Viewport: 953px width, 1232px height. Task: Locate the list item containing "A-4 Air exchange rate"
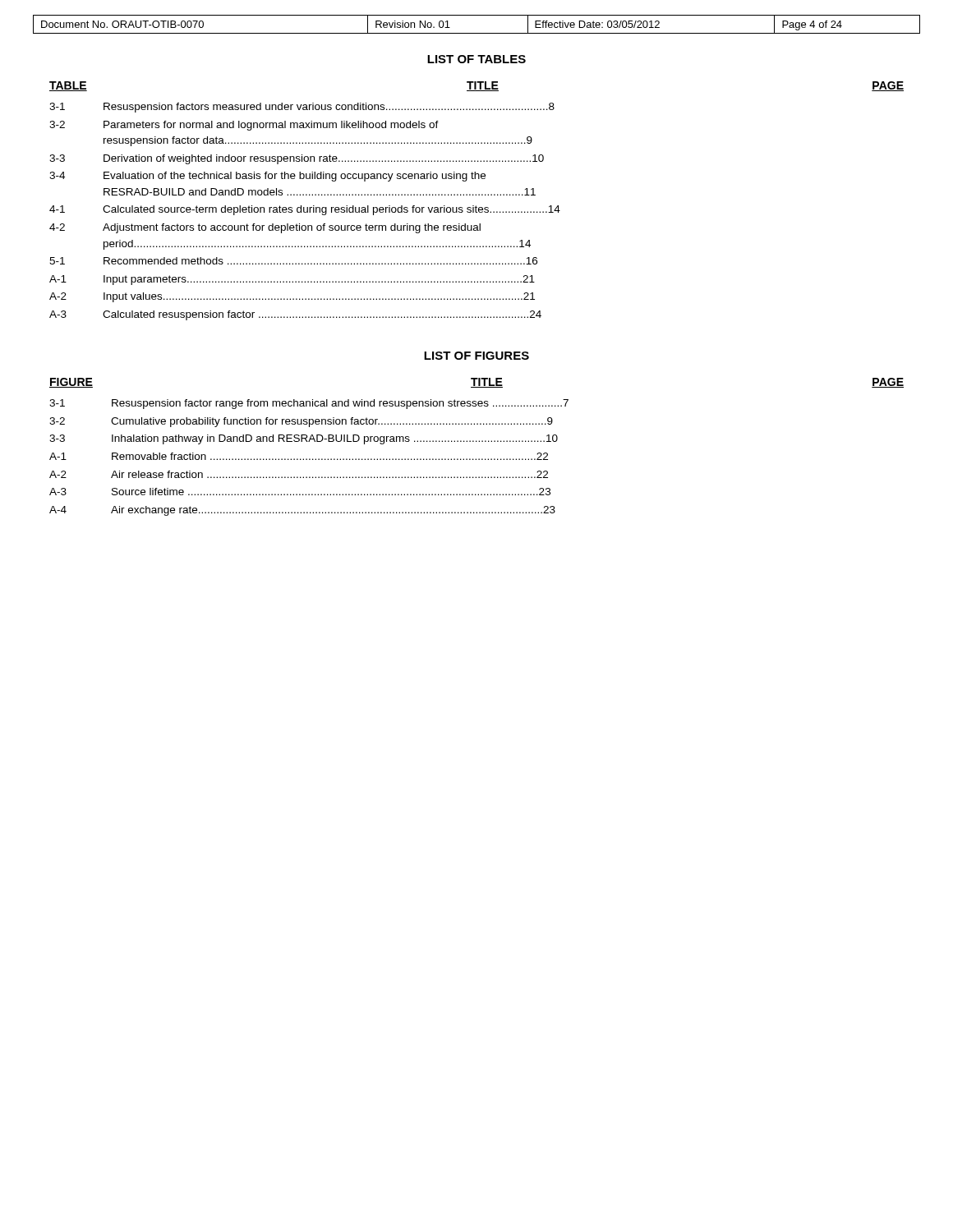(476, 510)
